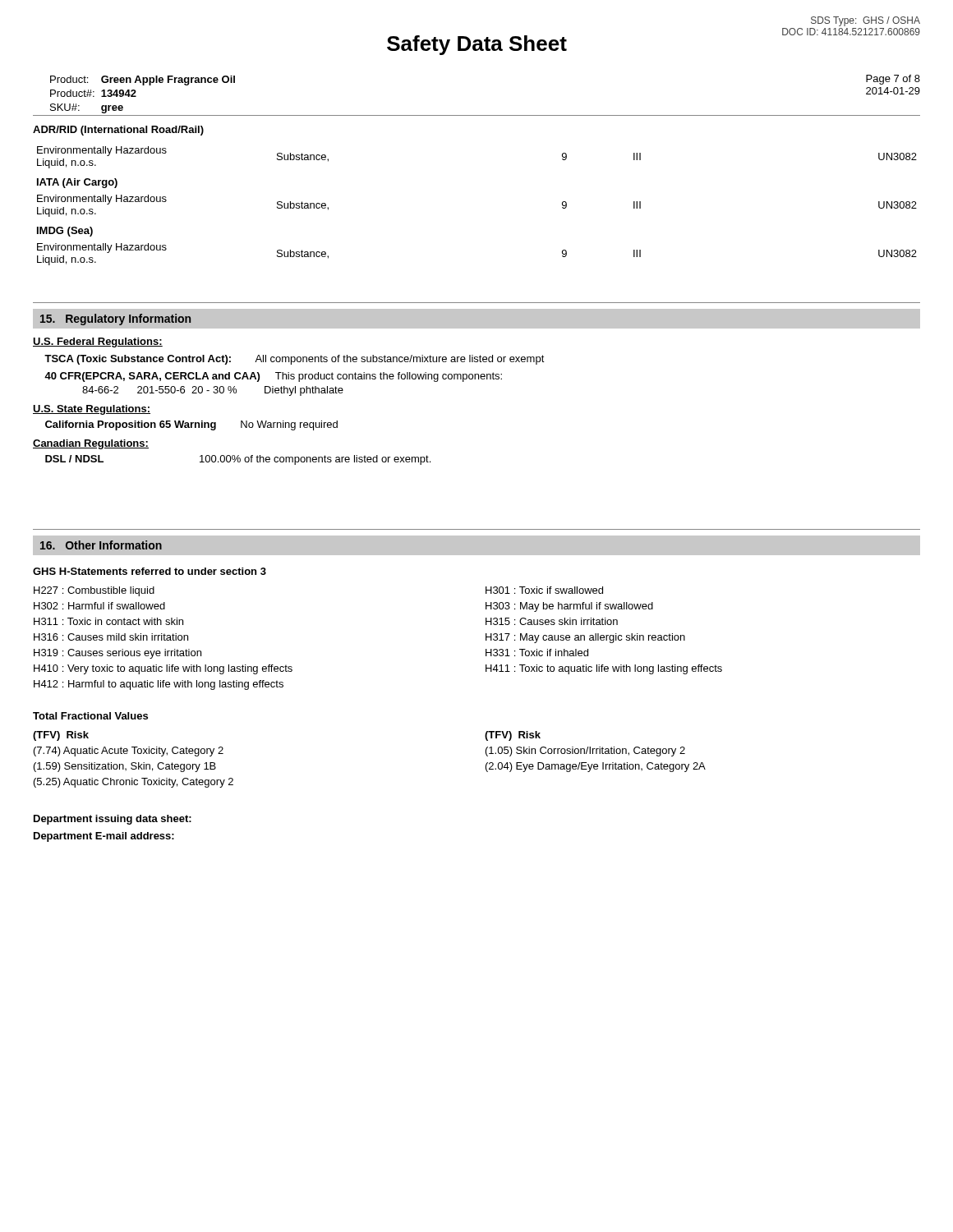Image resolution: width=953 pixels, height=1232 pixels.
Task: Where does it say "Page 7 of 82014-01-29"?
Action: (893, 85)
